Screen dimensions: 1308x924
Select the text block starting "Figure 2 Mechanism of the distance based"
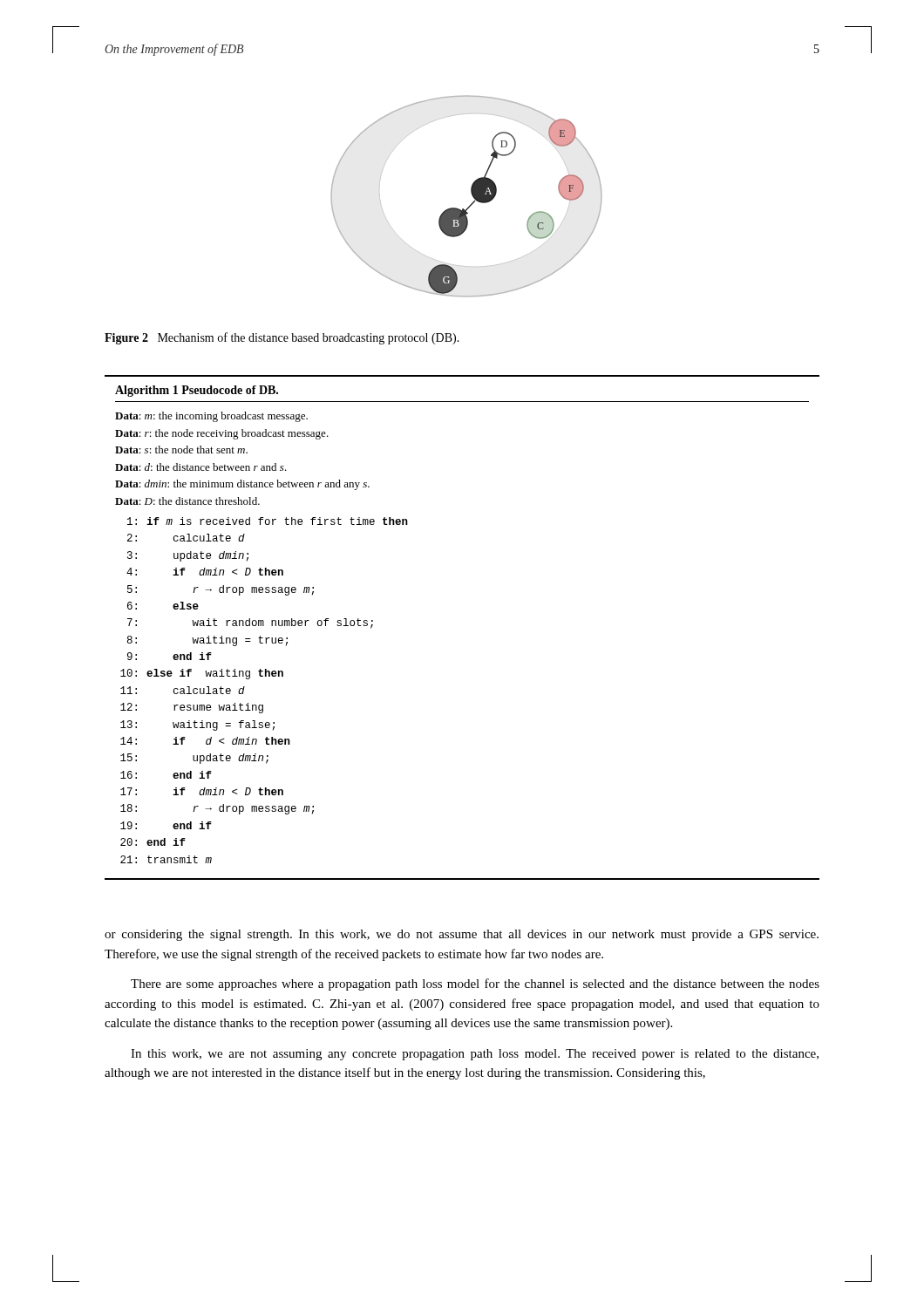point(462,338)
